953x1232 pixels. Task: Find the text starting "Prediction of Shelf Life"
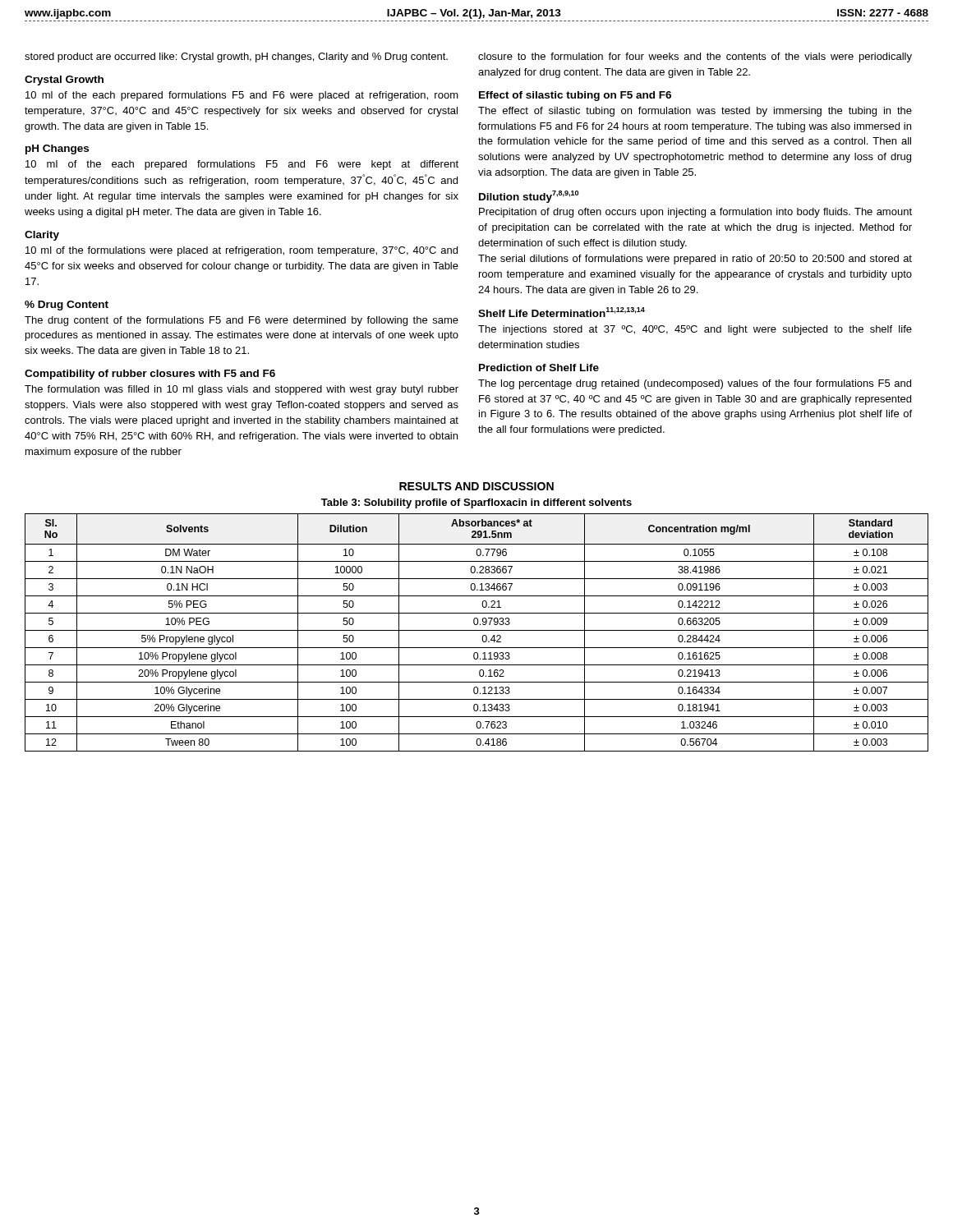click(x=539, y=367)
